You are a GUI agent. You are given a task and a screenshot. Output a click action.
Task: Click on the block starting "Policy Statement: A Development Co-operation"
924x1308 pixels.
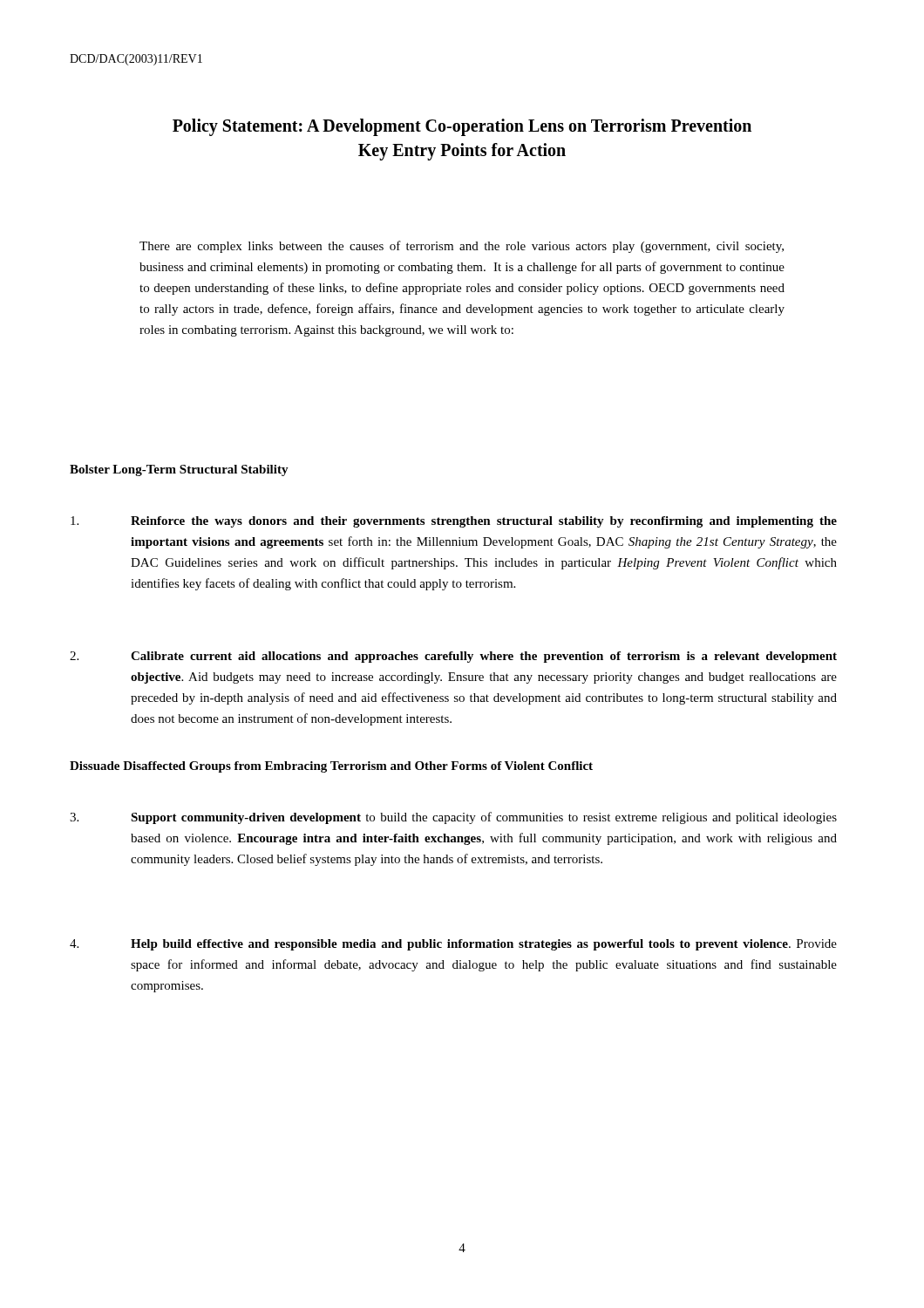(x=462, y=138)
